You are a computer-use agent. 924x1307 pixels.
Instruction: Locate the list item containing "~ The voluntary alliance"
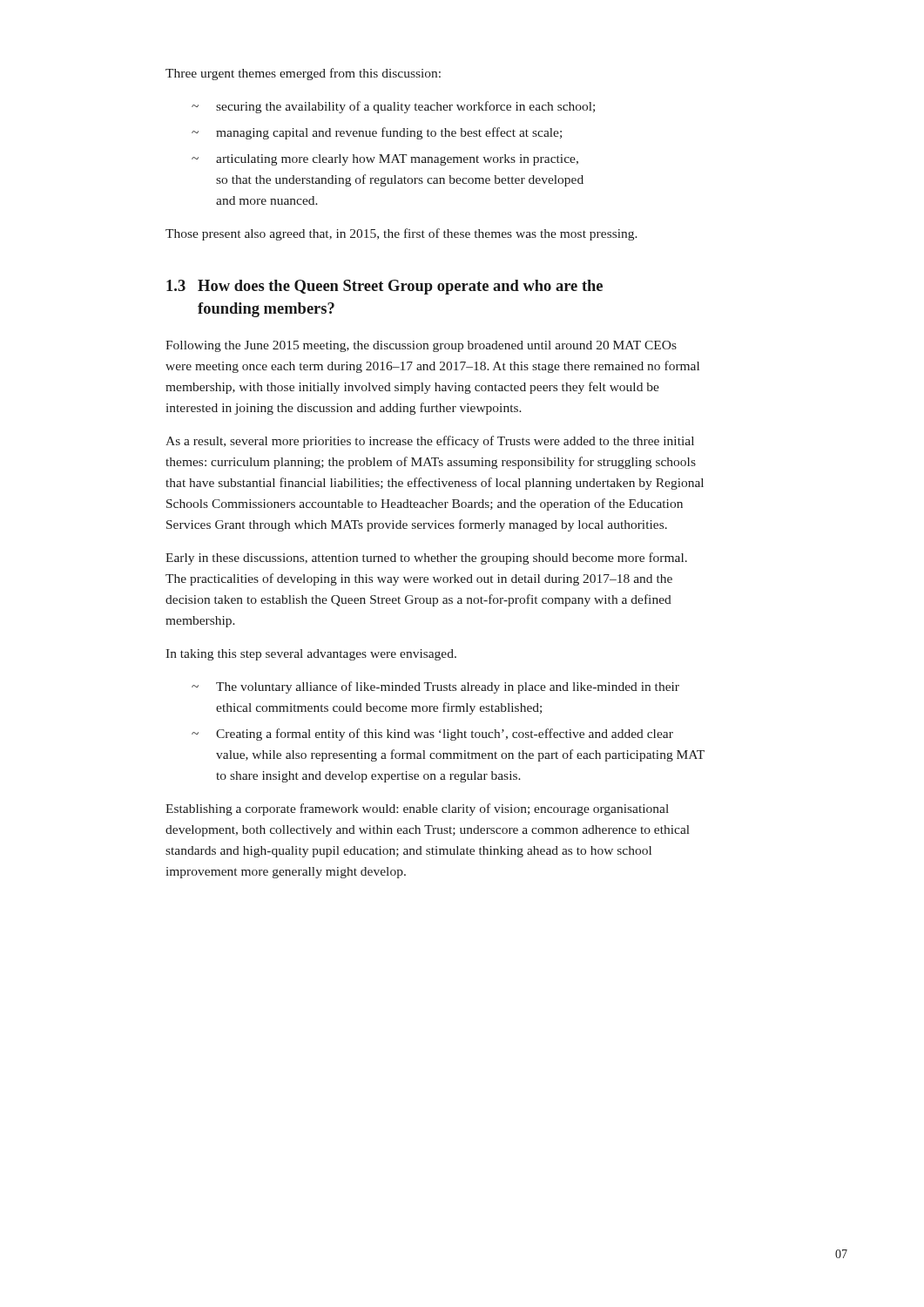point(449,697)
